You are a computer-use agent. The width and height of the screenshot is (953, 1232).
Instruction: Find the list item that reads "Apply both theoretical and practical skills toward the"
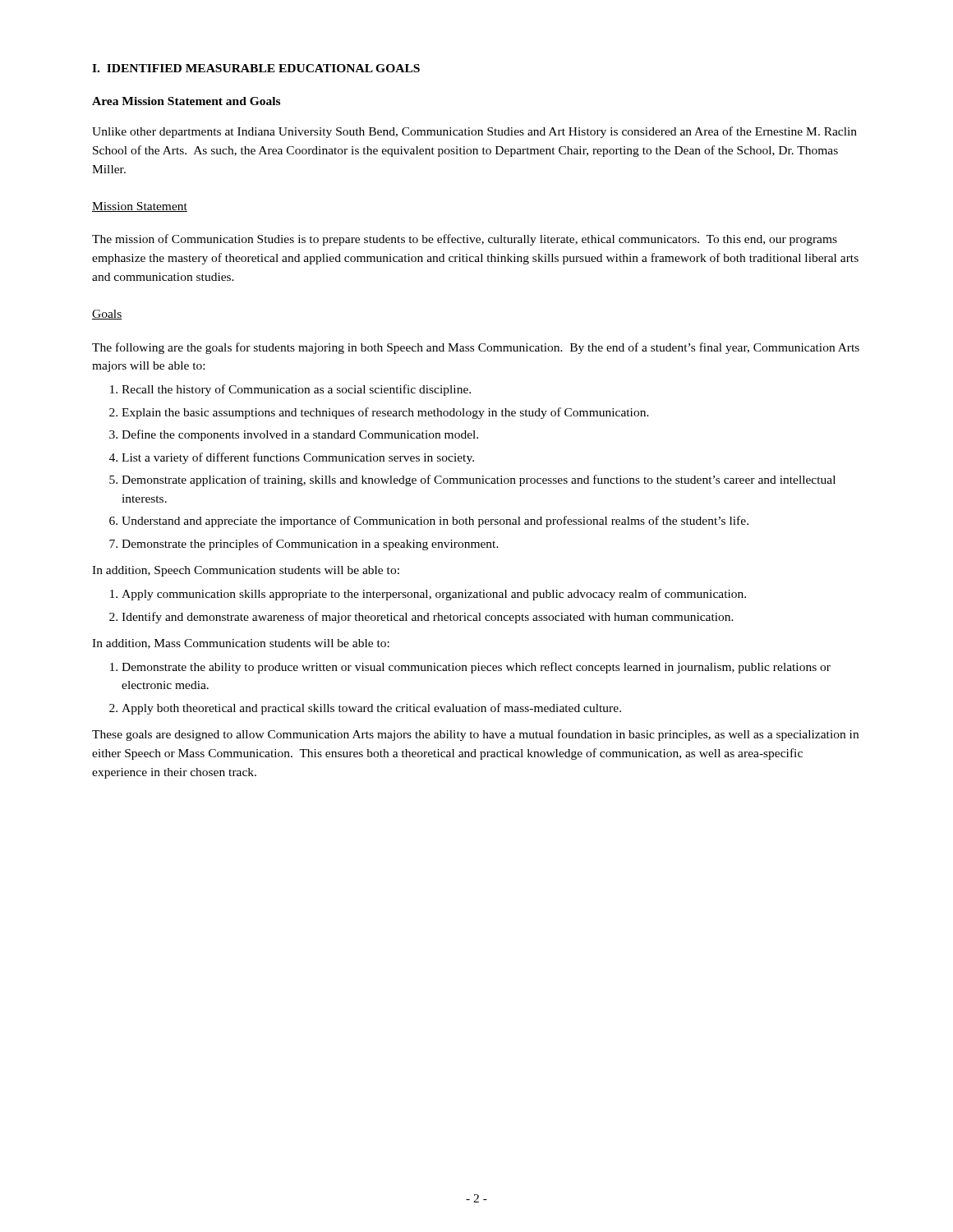tap(372, 707)
